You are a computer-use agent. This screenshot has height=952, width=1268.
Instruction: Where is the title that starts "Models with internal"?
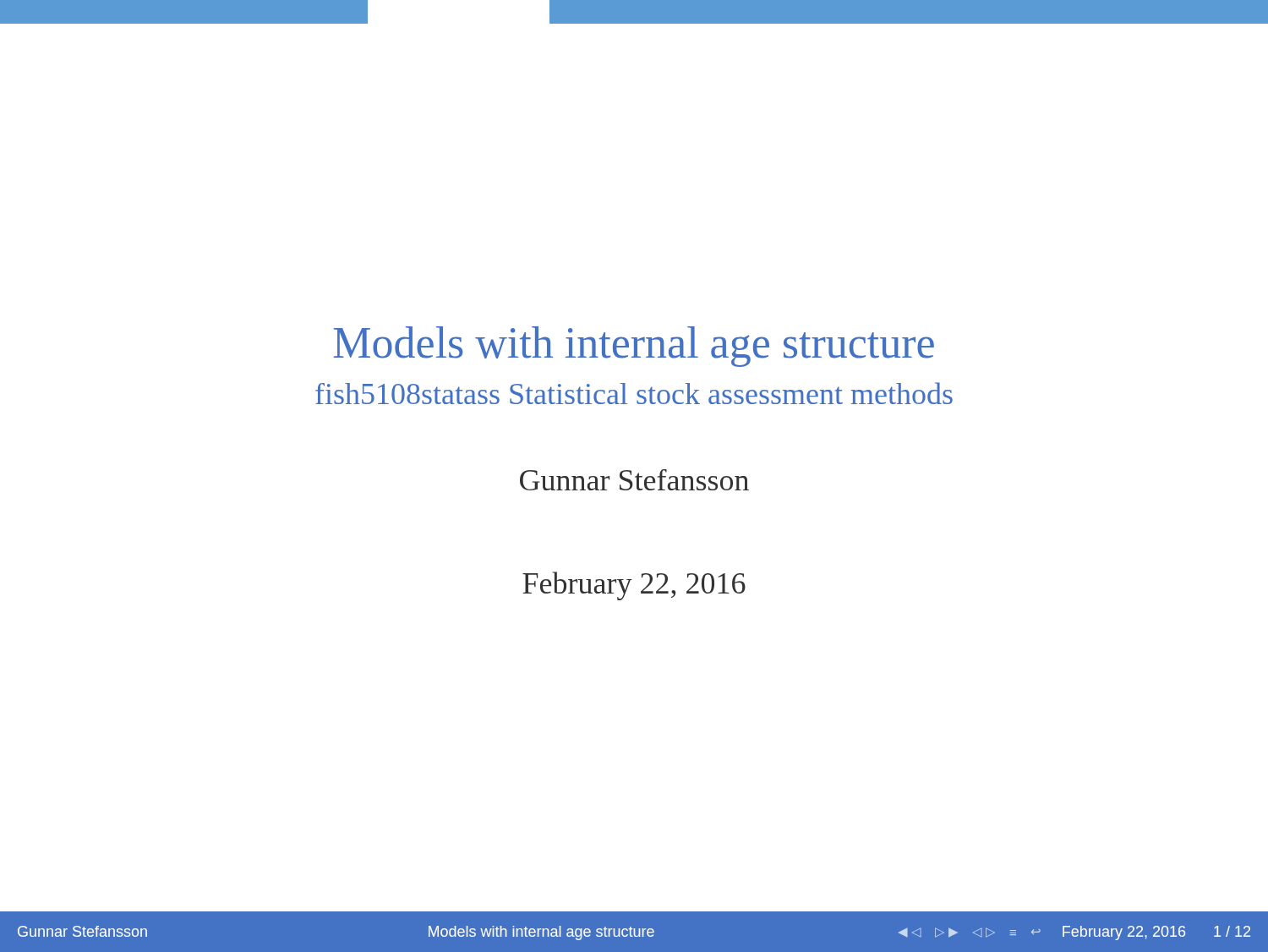click(634, 342)
